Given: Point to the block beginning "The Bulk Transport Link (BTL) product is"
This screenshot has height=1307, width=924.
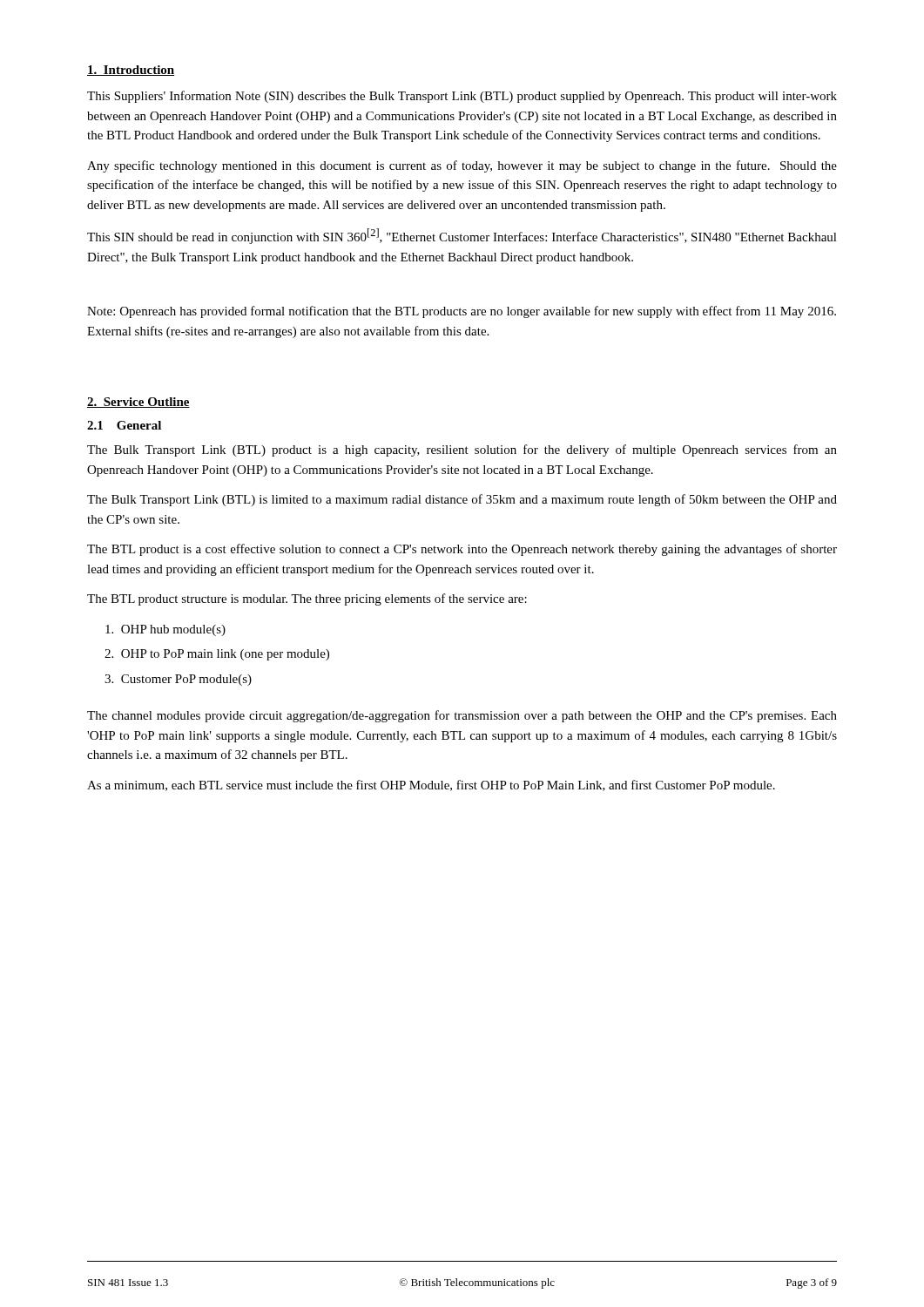Looking at the screenshot, I should point(462,459).
